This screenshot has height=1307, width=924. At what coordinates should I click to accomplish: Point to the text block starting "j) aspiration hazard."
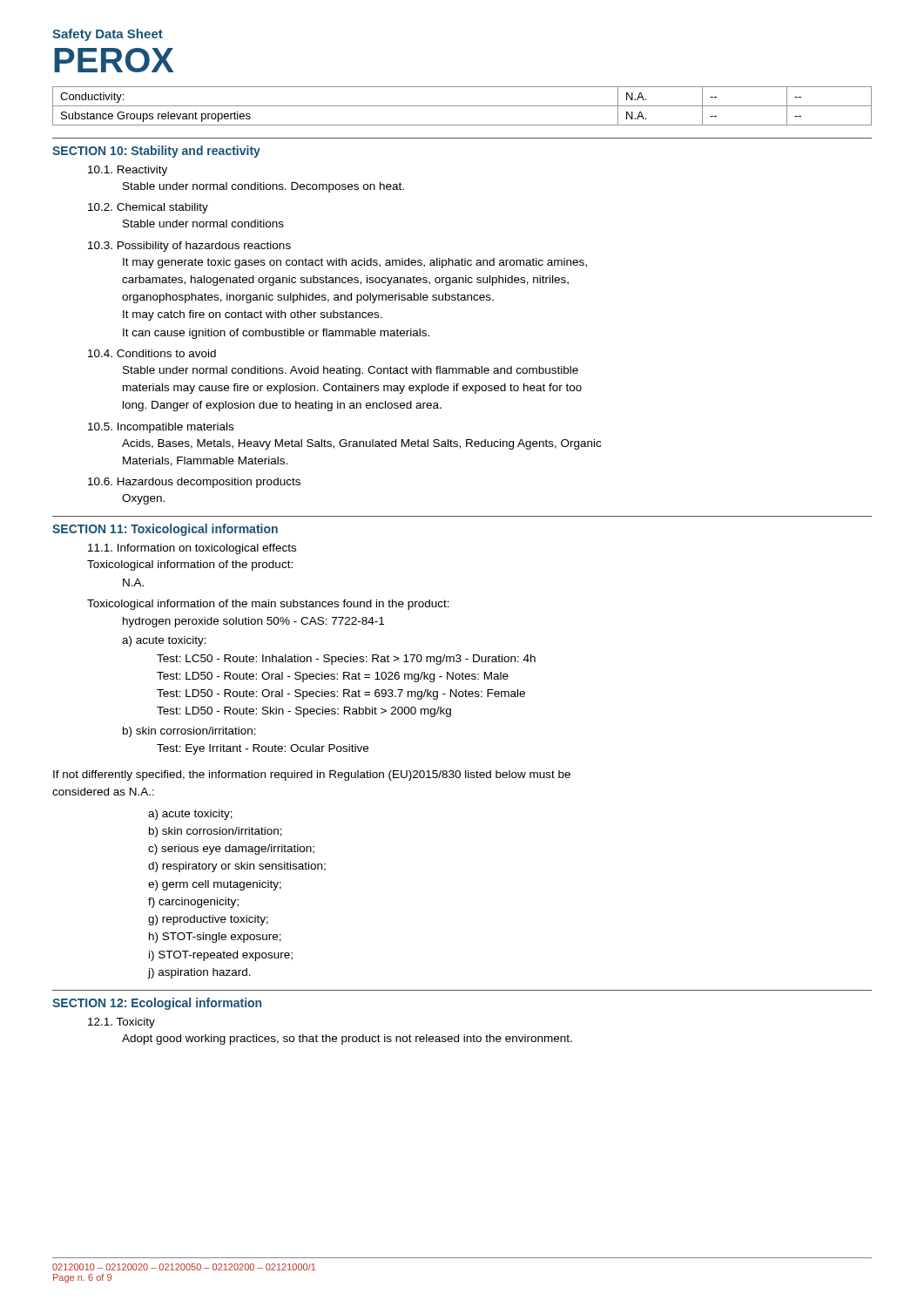[x=200, y=972]
